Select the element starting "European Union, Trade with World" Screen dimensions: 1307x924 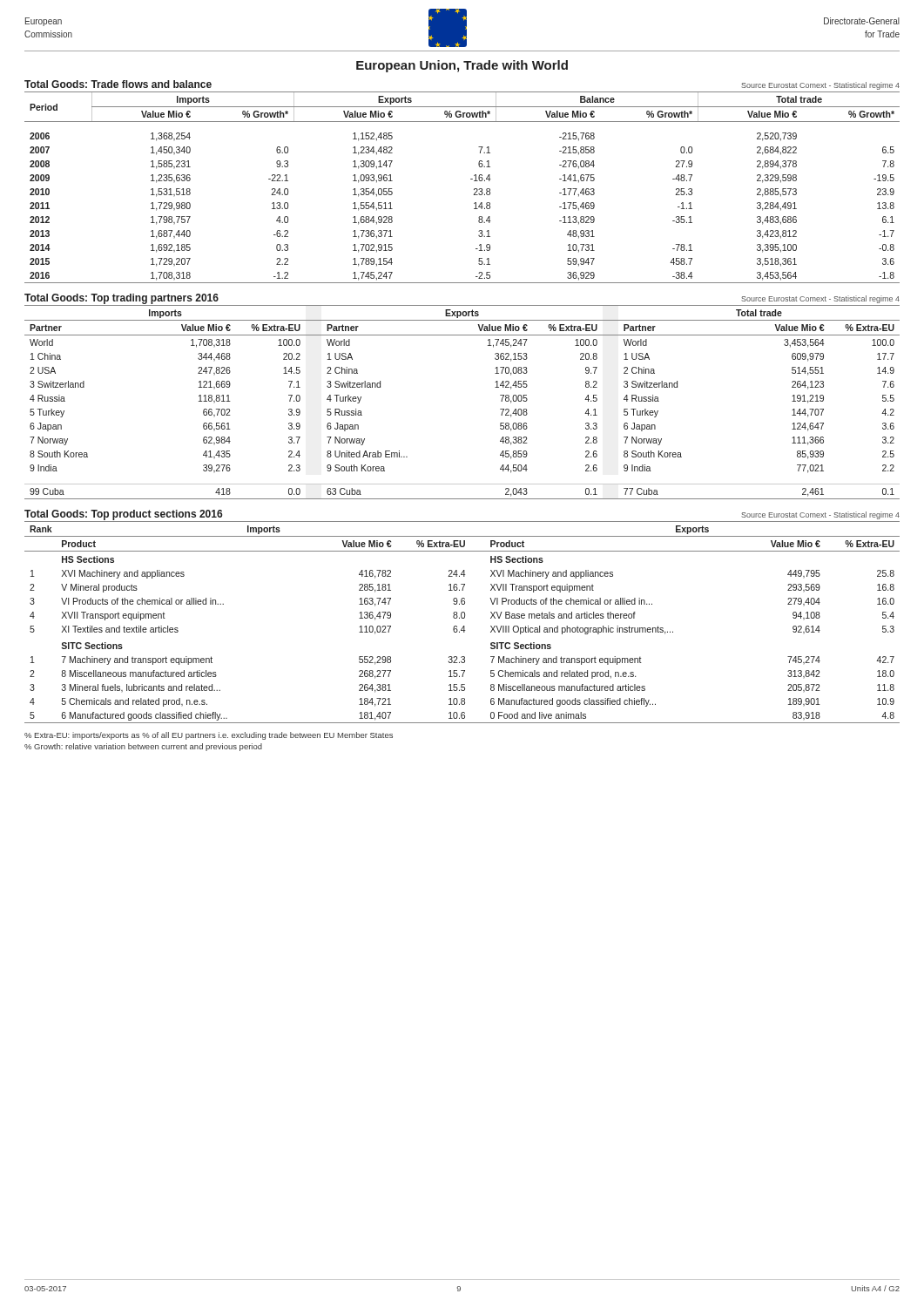pos(462,65)
